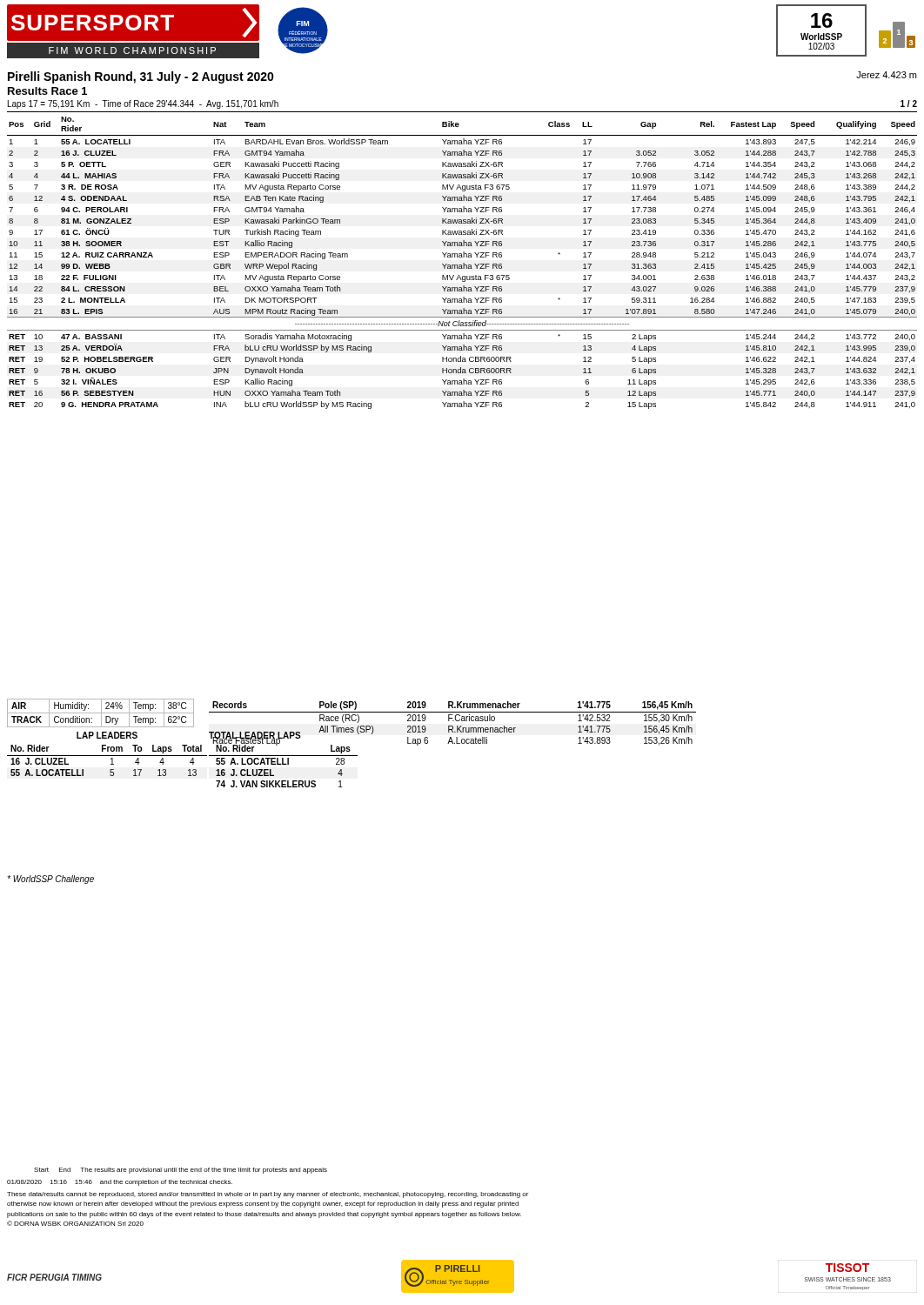The height and width of the screenshot is (1305, 924).
Task: Locate the text with the text "WorldSSP Challenge"
Action: click(x=51, y=879)
